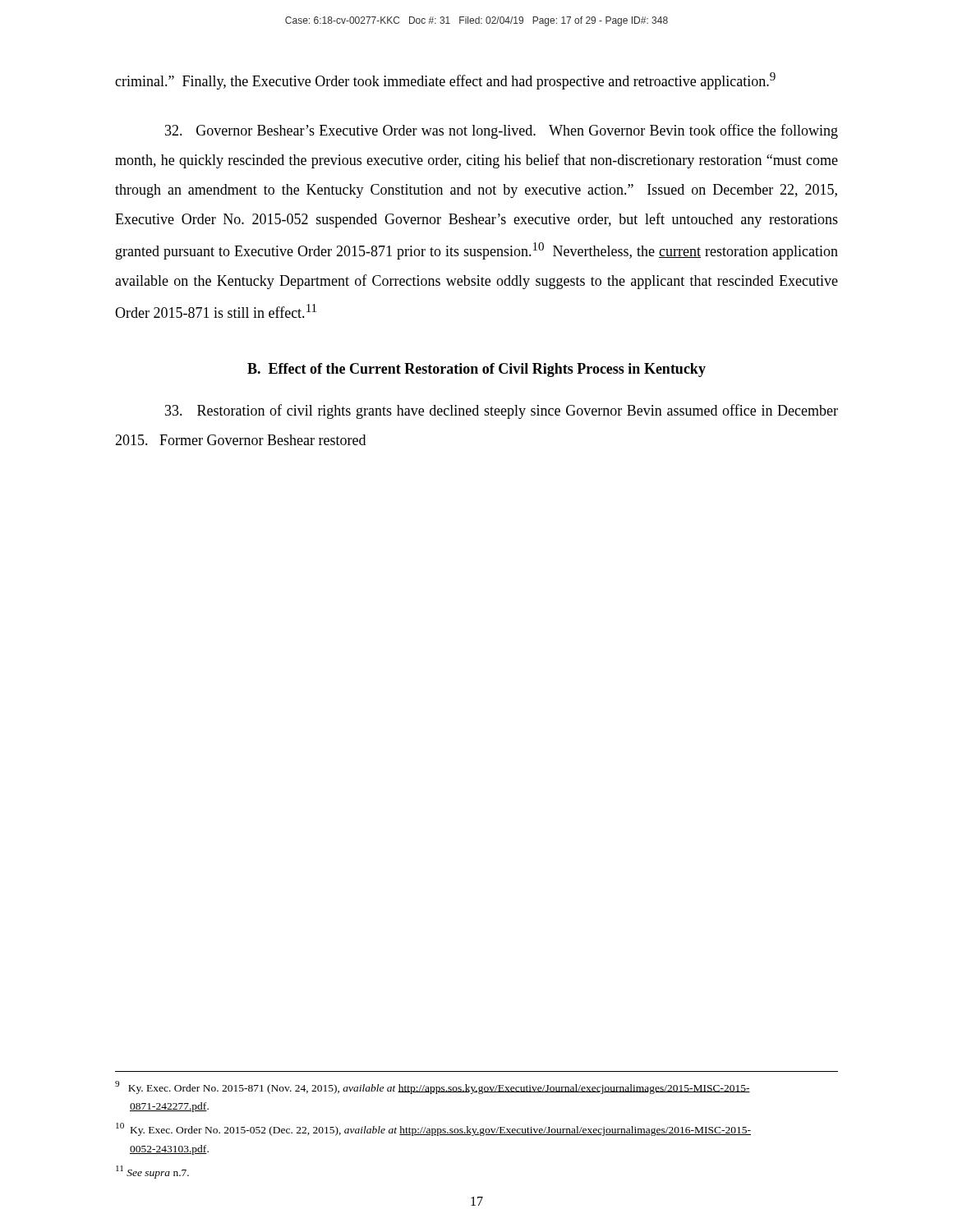Point to the passage starting "Restoration of civil rights grants have declined"
Image resolution: width=953 pixels, height=1232 pixels.
(x=476, y=425)
